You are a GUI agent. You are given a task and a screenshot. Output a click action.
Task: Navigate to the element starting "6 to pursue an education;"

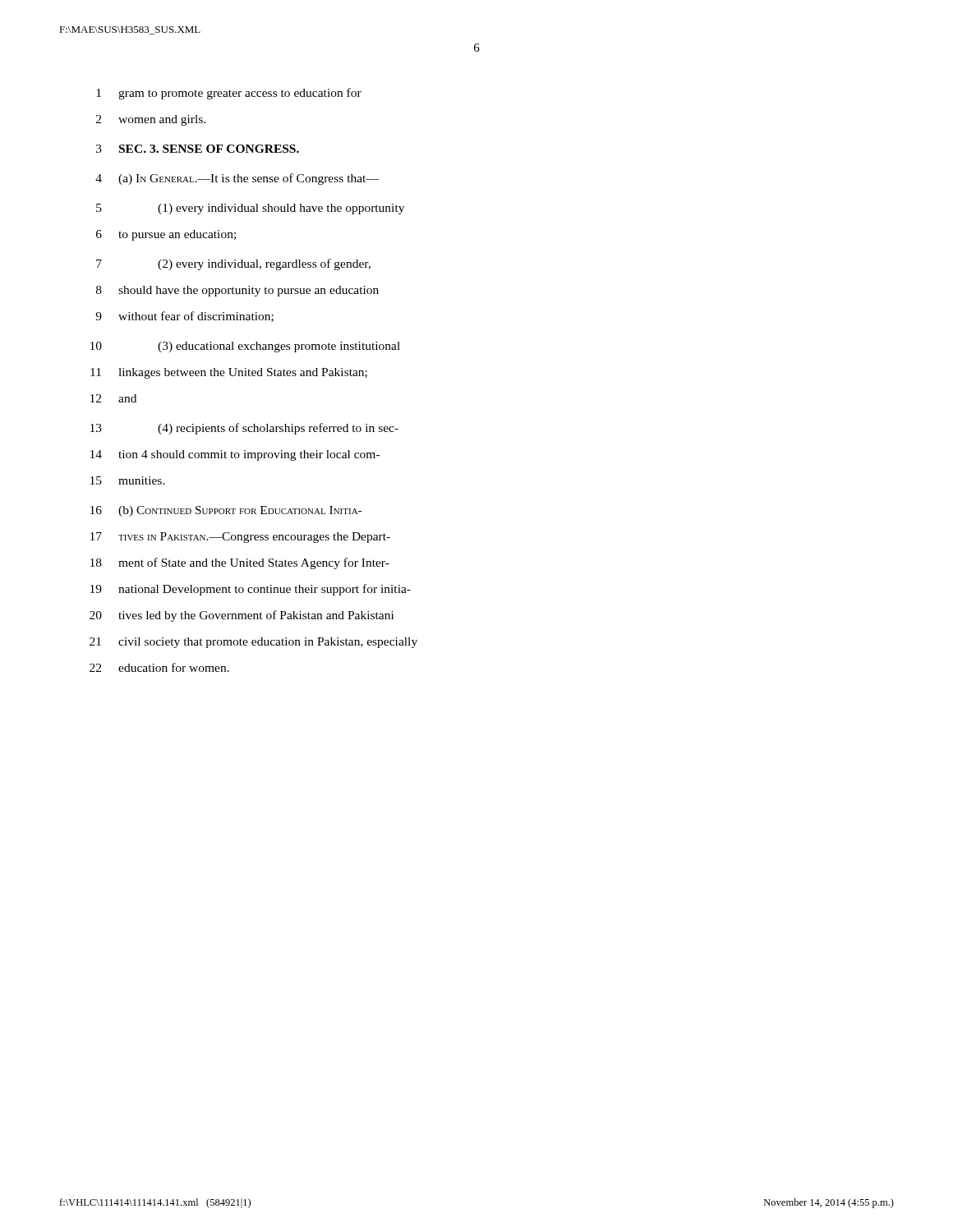(166, 235)
